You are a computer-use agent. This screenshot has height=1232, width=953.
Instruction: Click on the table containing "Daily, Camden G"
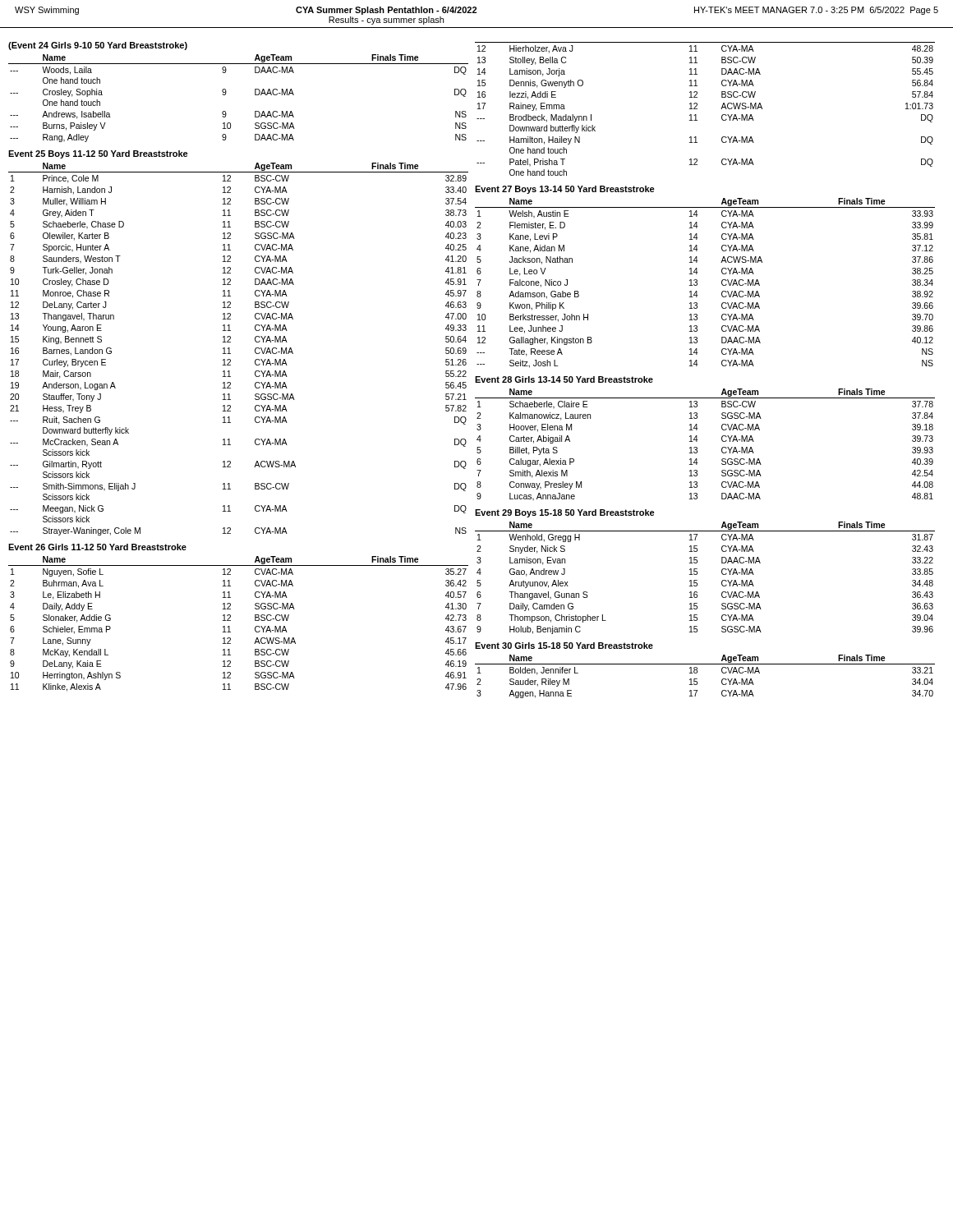coord(705,571)
